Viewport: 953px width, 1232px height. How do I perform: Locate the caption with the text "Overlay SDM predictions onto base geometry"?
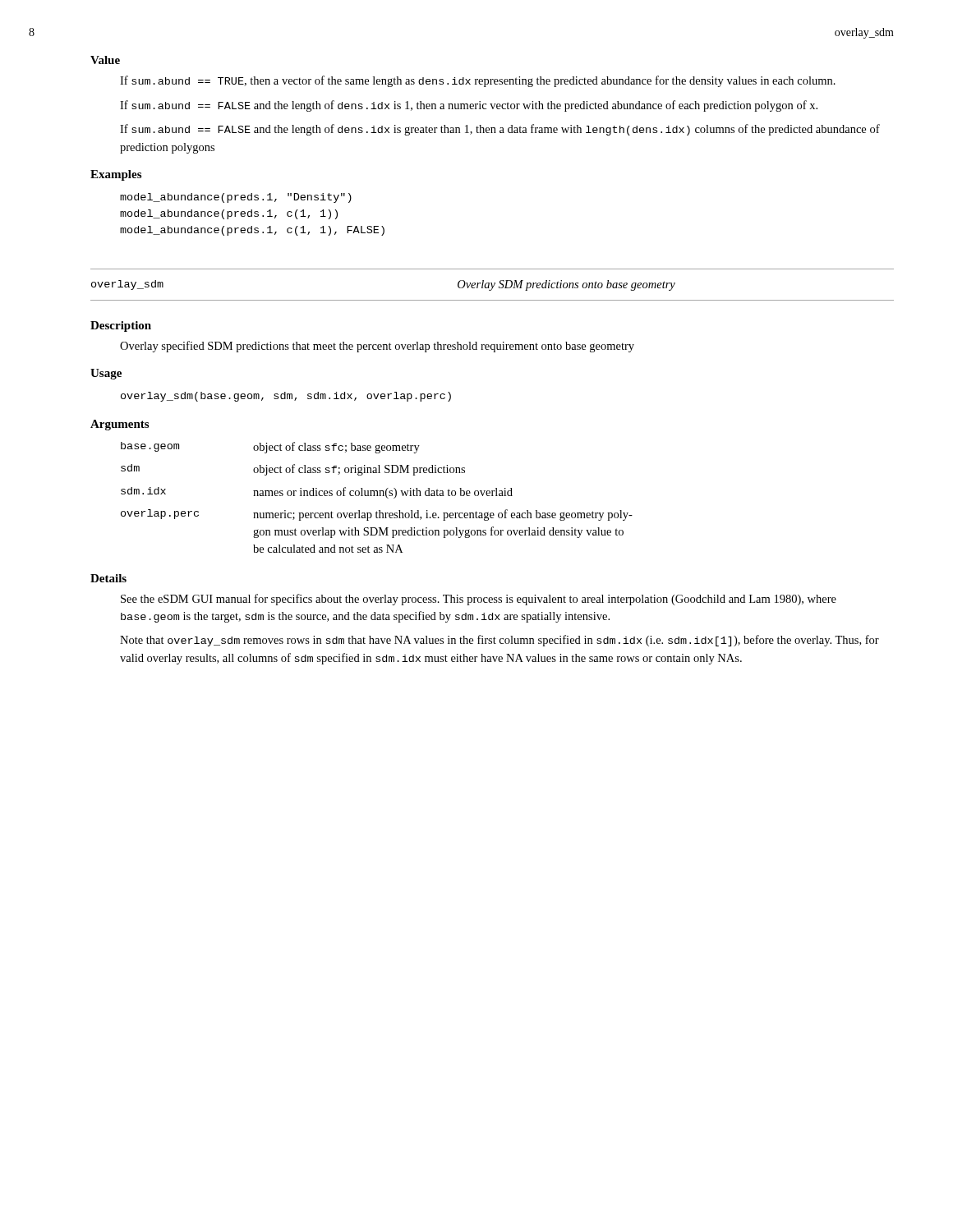click(566, 285)
